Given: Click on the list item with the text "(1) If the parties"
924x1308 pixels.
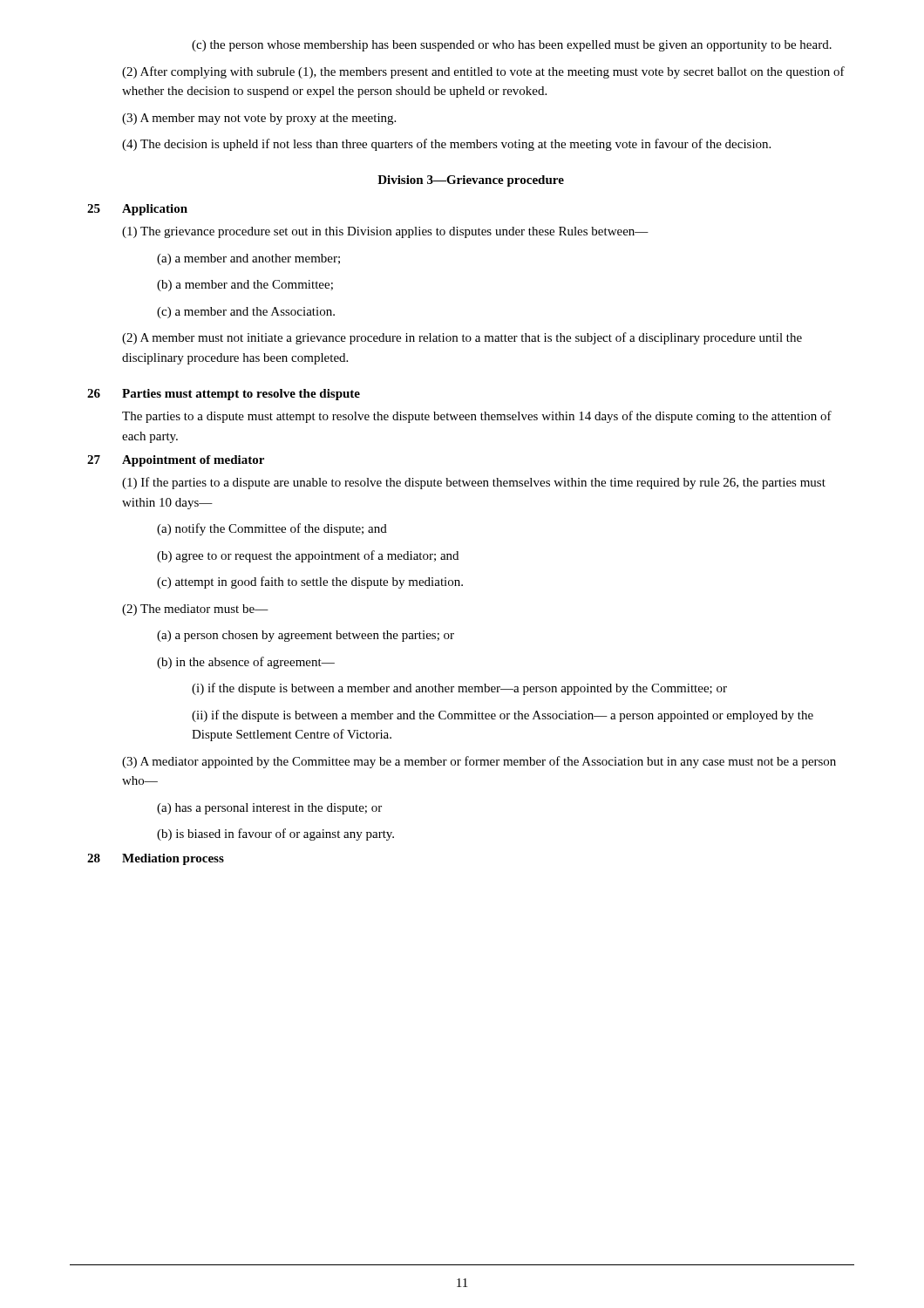Looking at the screenshot, I should [x=474, y=492].
